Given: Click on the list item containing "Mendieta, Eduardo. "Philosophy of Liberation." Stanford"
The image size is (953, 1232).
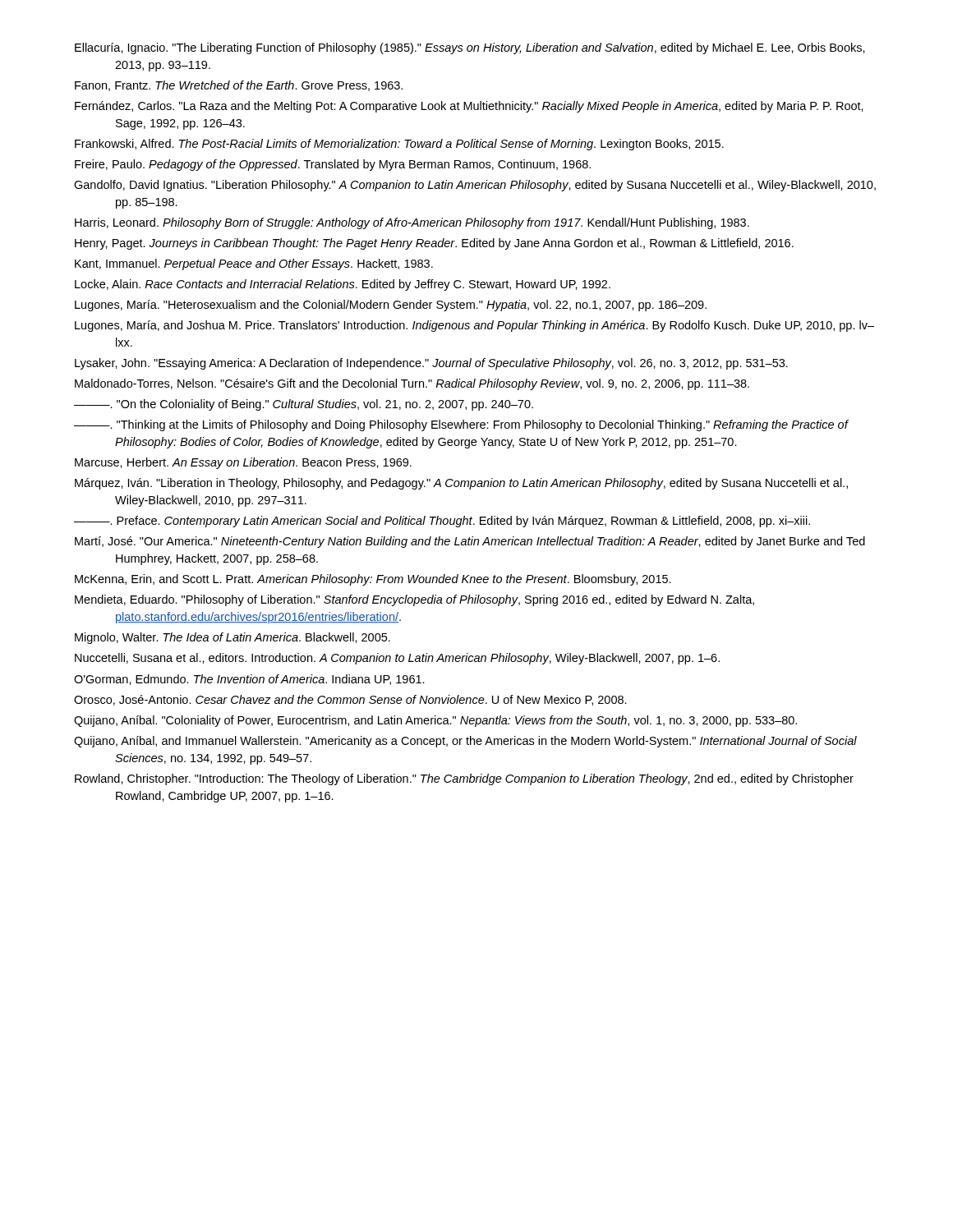Looking at the screenshot, I should (x=415, y=609).
